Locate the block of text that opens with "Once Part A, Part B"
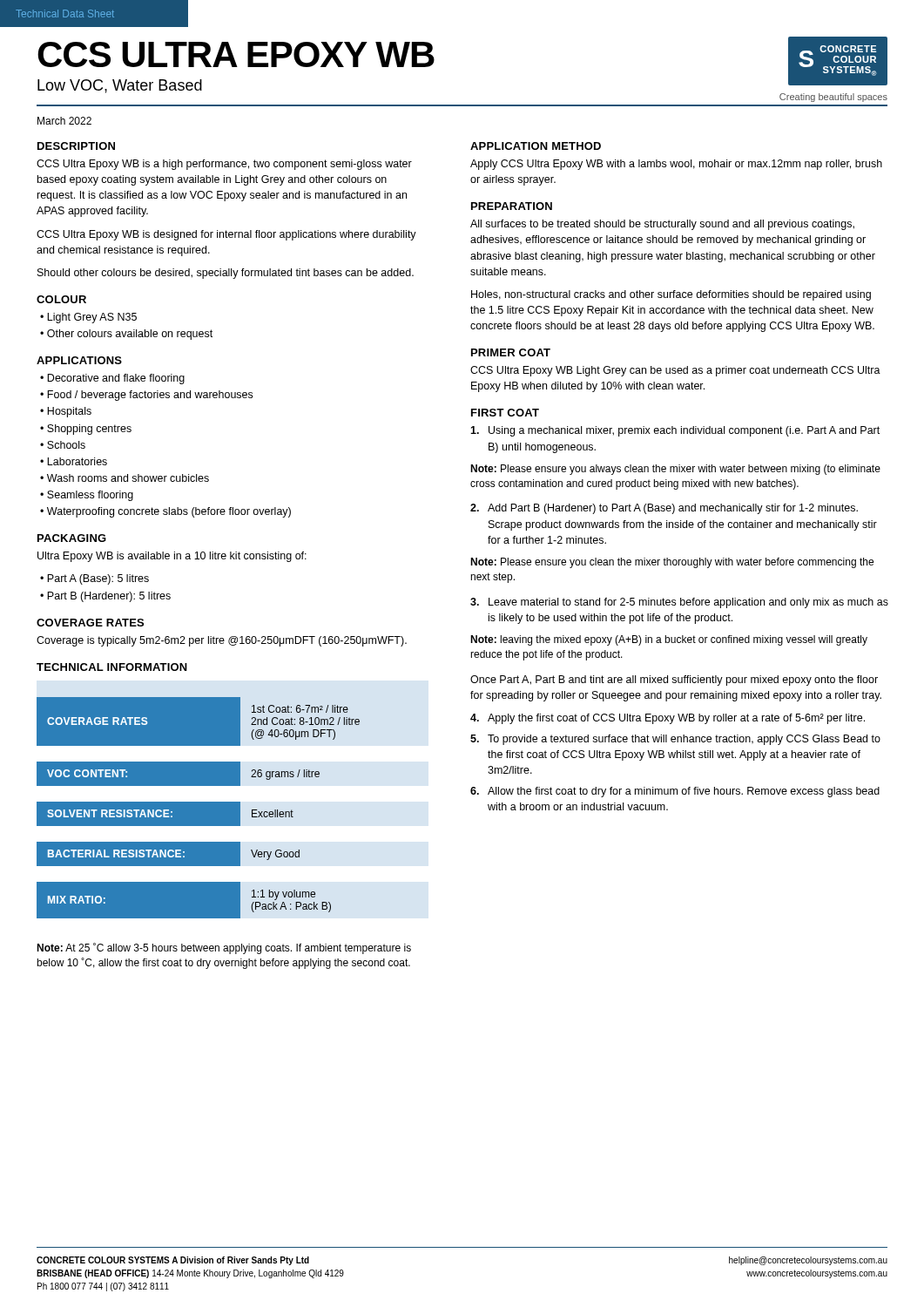 pos(676,687)
